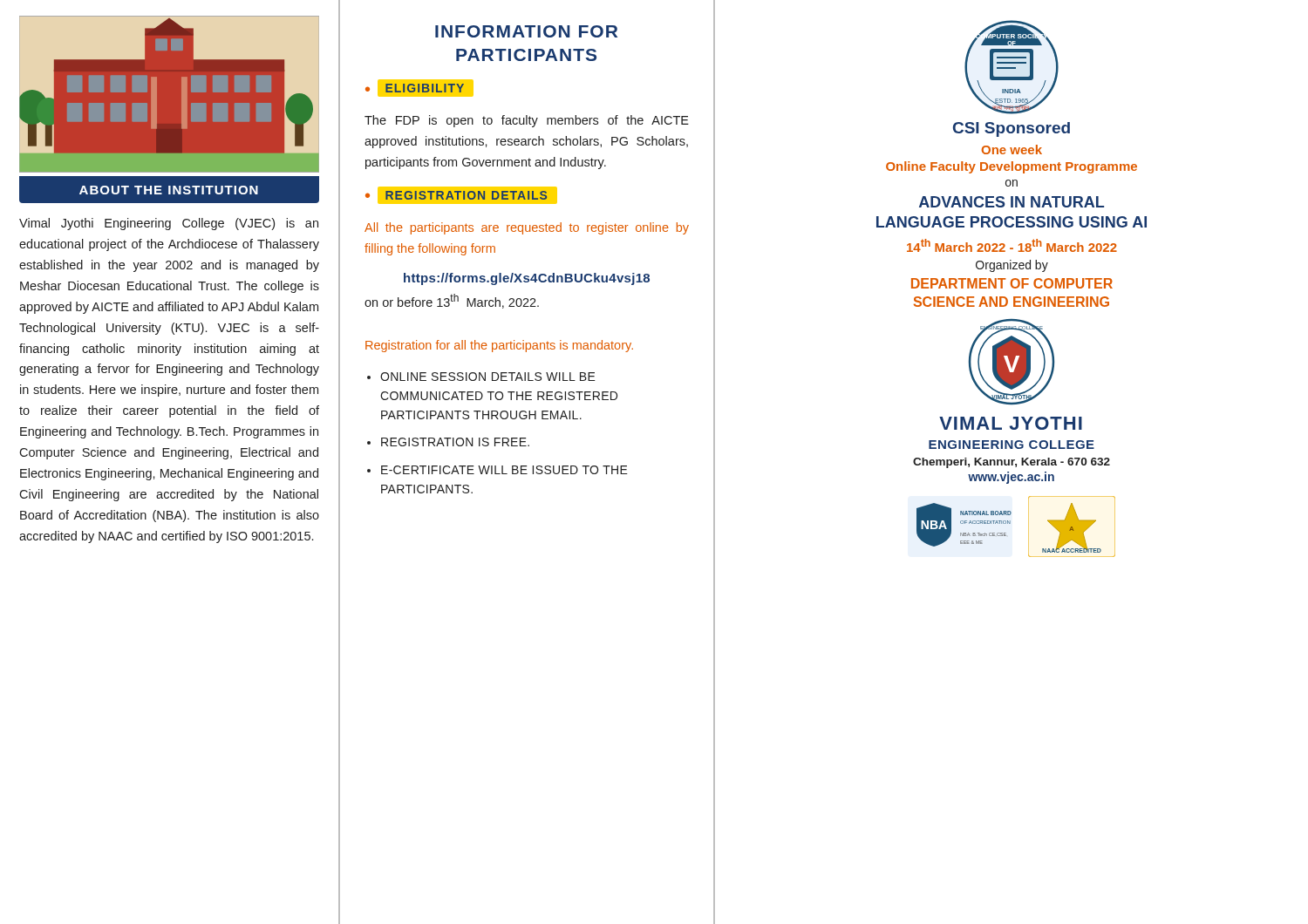This screenshot has height=924, width=1308.
Task: Point to "CSI Sponsored"
Action: pyautogui.click(x=1011, y=128)
